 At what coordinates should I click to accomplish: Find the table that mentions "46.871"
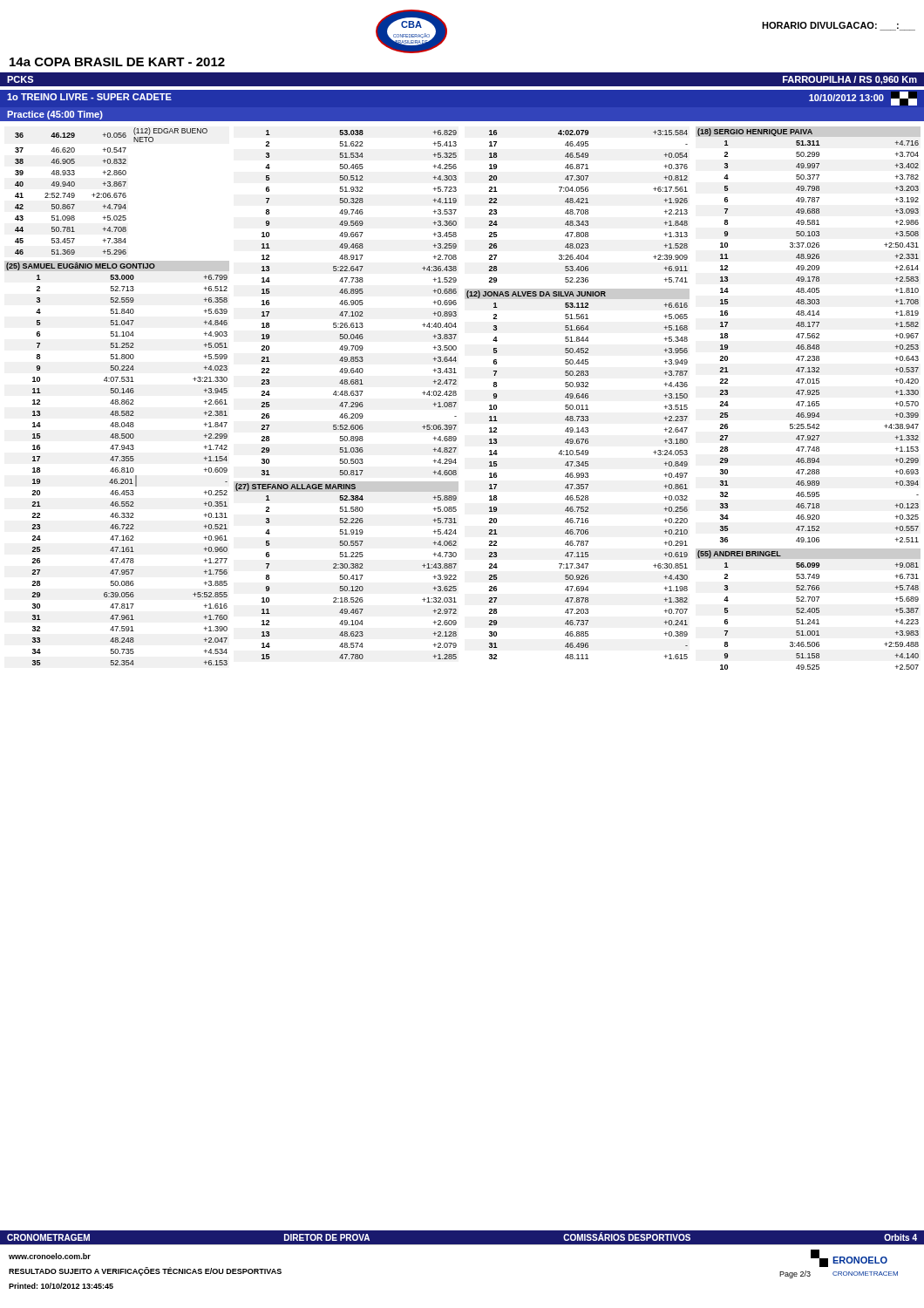pyautogui.click(x=577, y=394)
